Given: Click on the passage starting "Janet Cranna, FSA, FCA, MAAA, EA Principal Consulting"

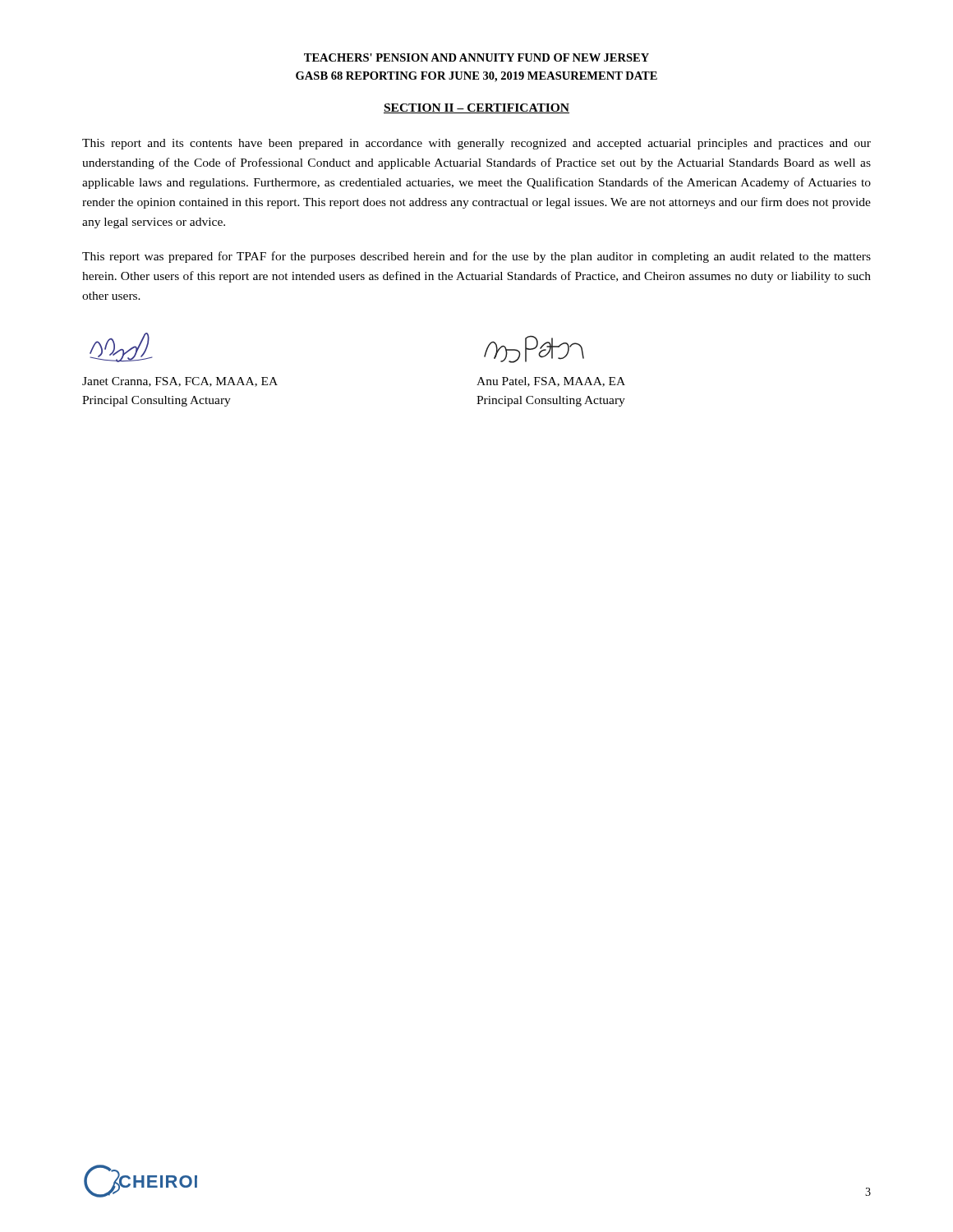Looking at the screenshot, I should pyautogui.click(x=180, y=390).
